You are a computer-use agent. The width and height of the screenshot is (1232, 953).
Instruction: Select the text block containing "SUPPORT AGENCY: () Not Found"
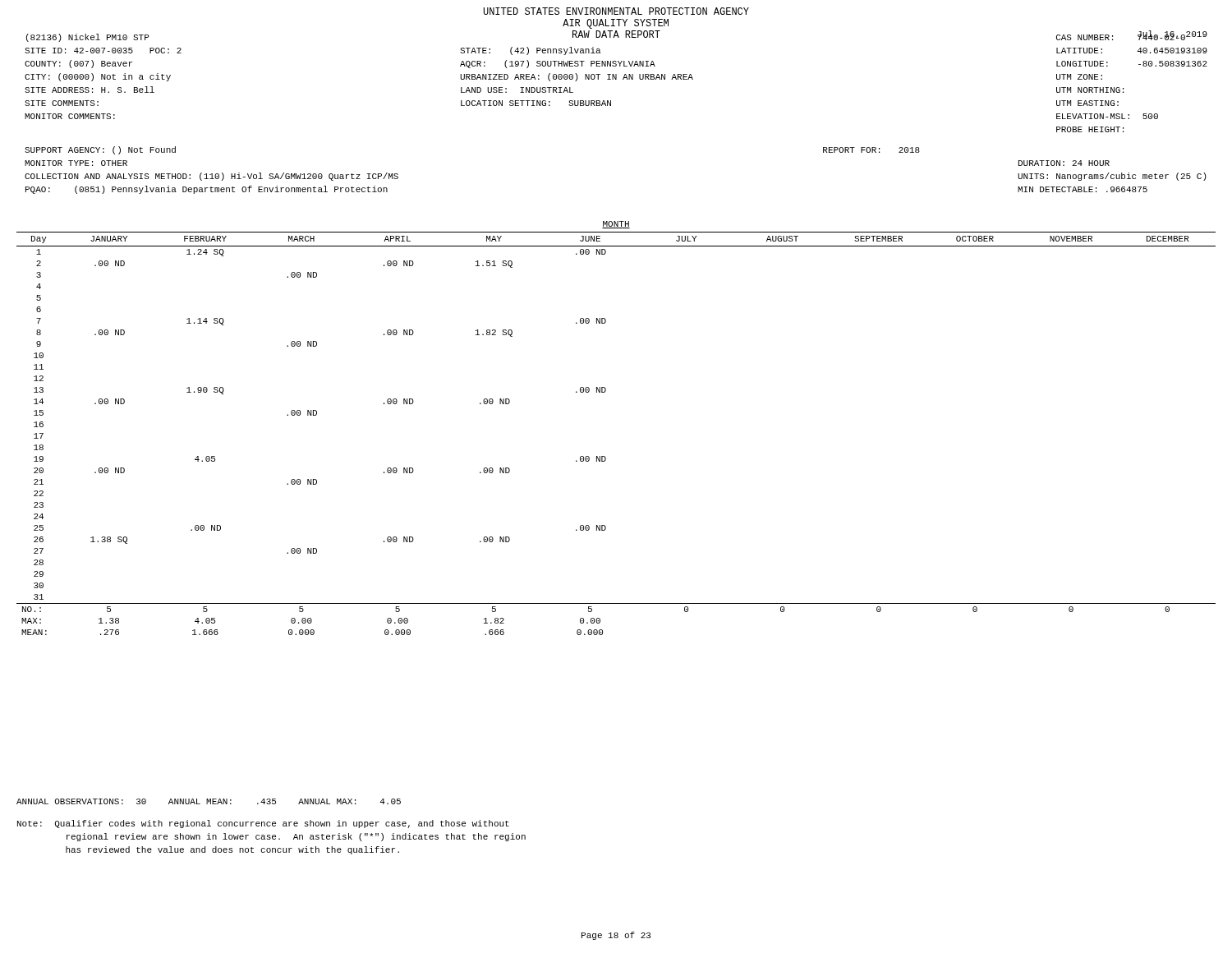[212, 170]
